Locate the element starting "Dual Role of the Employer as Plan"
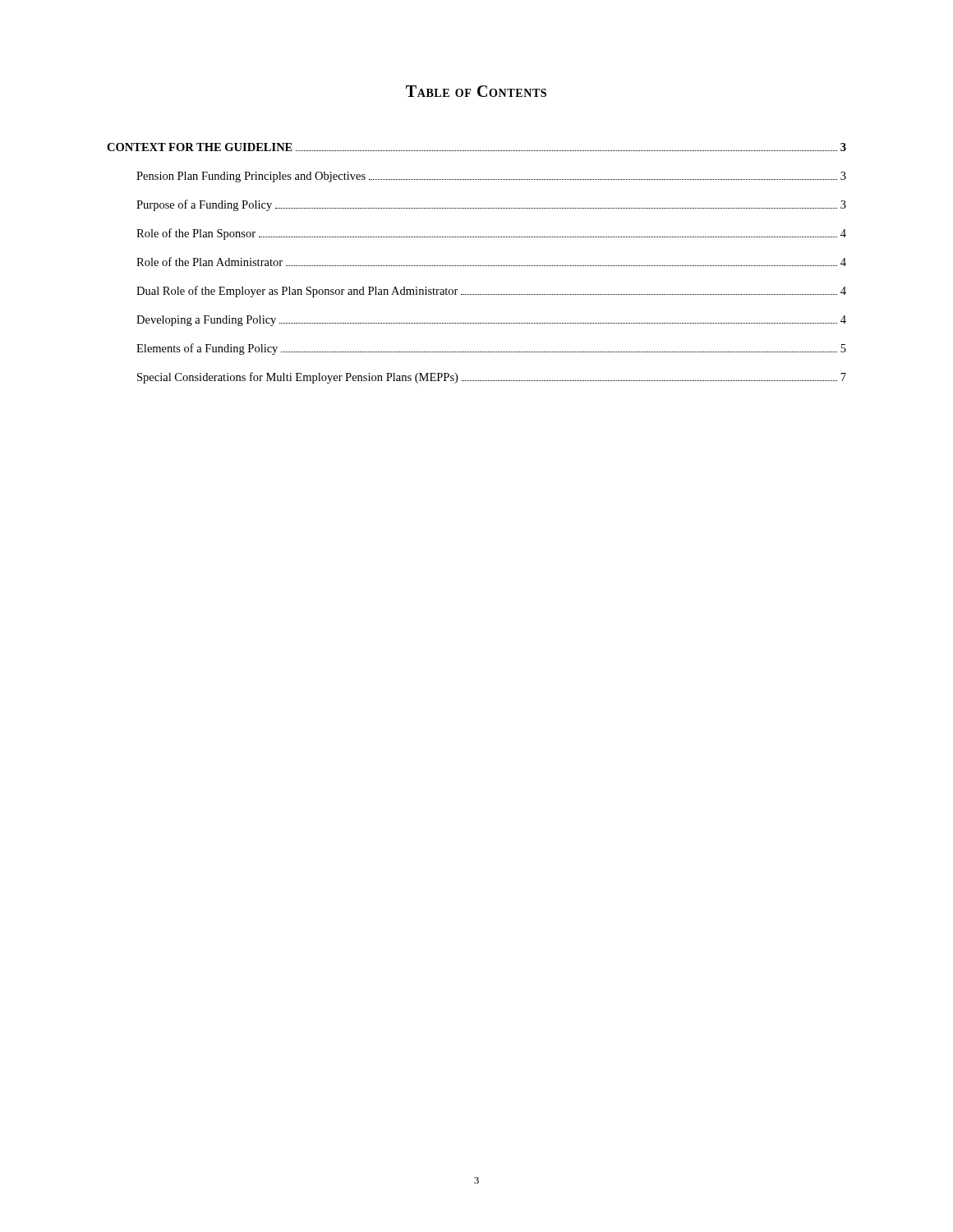The image size is (953, 1232). coord(491,291)
